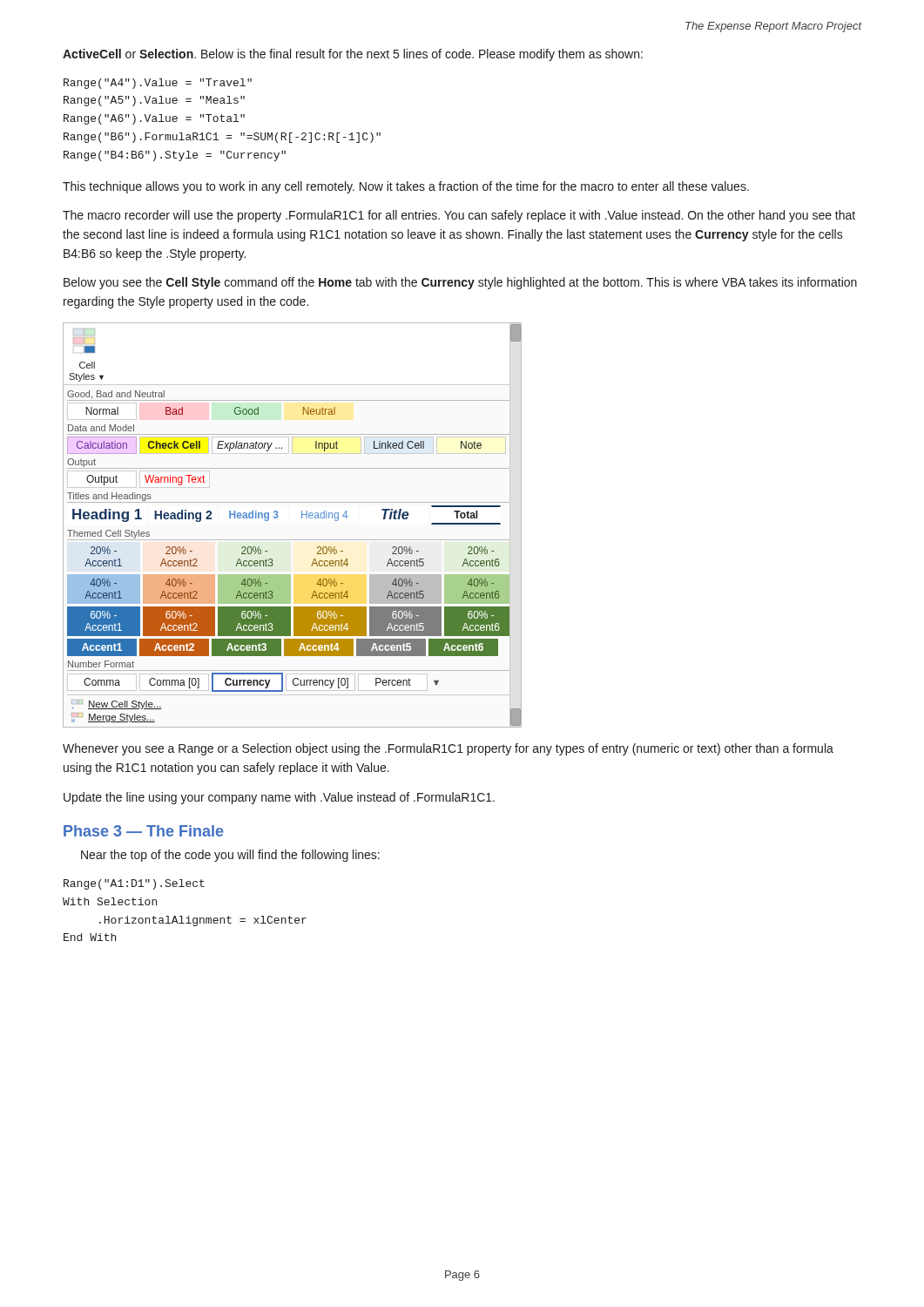Find a screenshot

pos(462,525)
